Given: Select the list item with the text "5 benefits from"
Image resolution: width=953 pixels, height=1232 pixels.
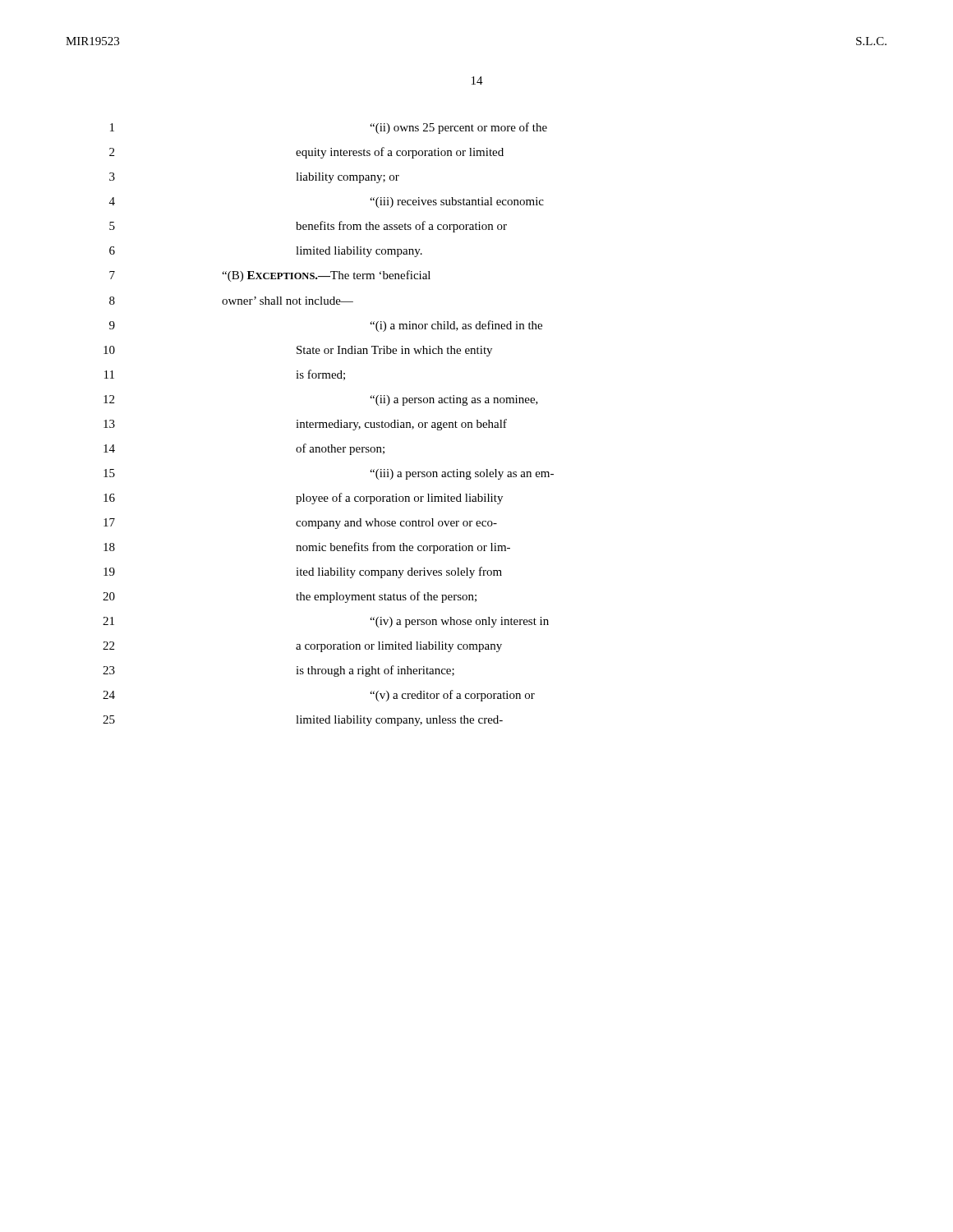Looking at the screenshot, I should 476,226.
